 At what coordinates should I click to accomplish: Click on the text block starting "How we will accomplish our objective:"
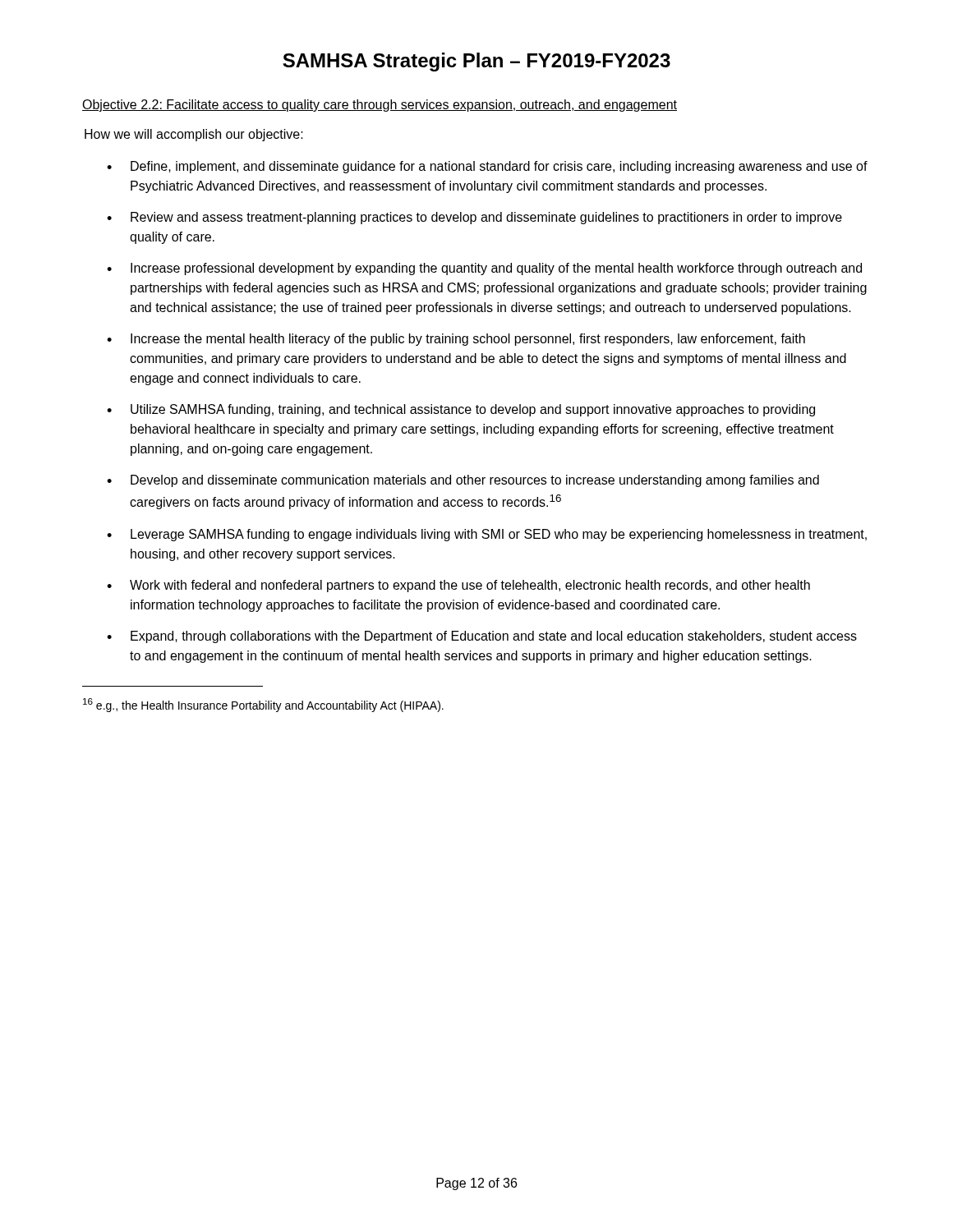pyautogui.click(x=194, y=134)
